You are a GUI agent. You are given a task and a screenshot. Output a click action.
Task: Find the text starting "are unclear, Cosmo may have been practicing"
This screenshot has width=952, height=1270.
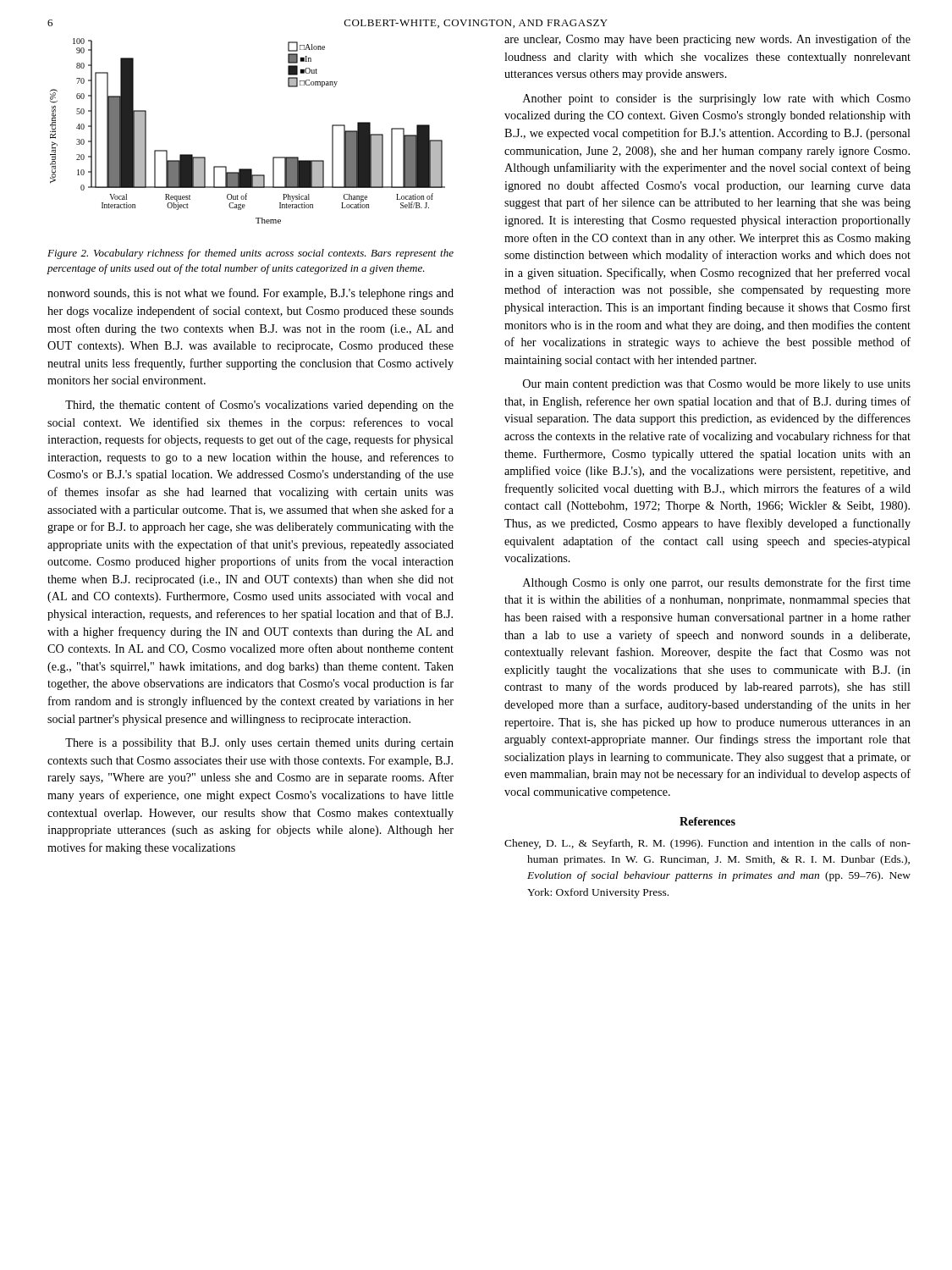pos(707,57)
